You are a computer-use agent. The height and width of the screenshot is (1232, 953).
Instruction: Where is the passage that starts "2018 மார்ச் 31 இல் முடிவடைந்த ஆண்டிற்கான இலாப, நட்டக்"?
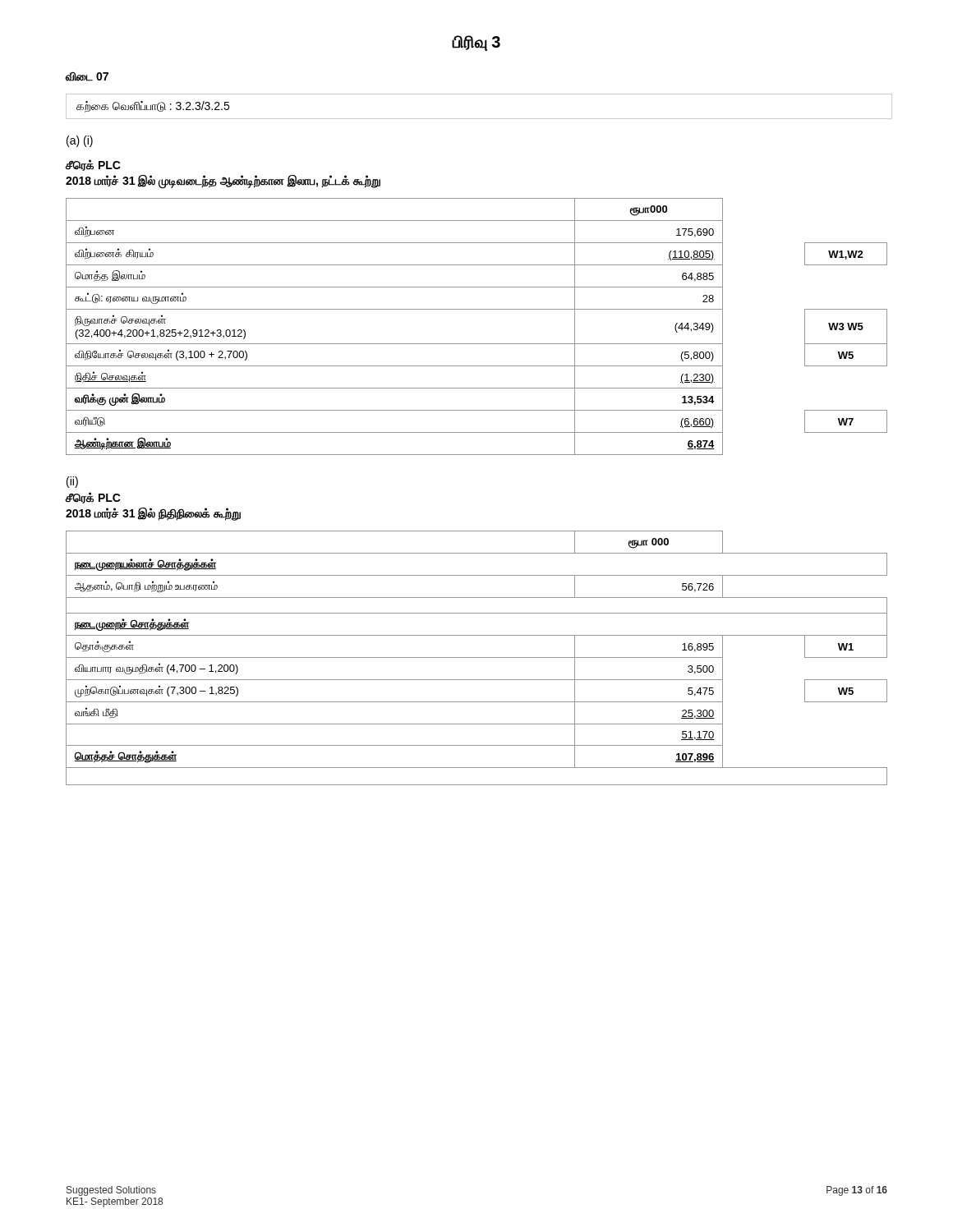tap(223, 181)
